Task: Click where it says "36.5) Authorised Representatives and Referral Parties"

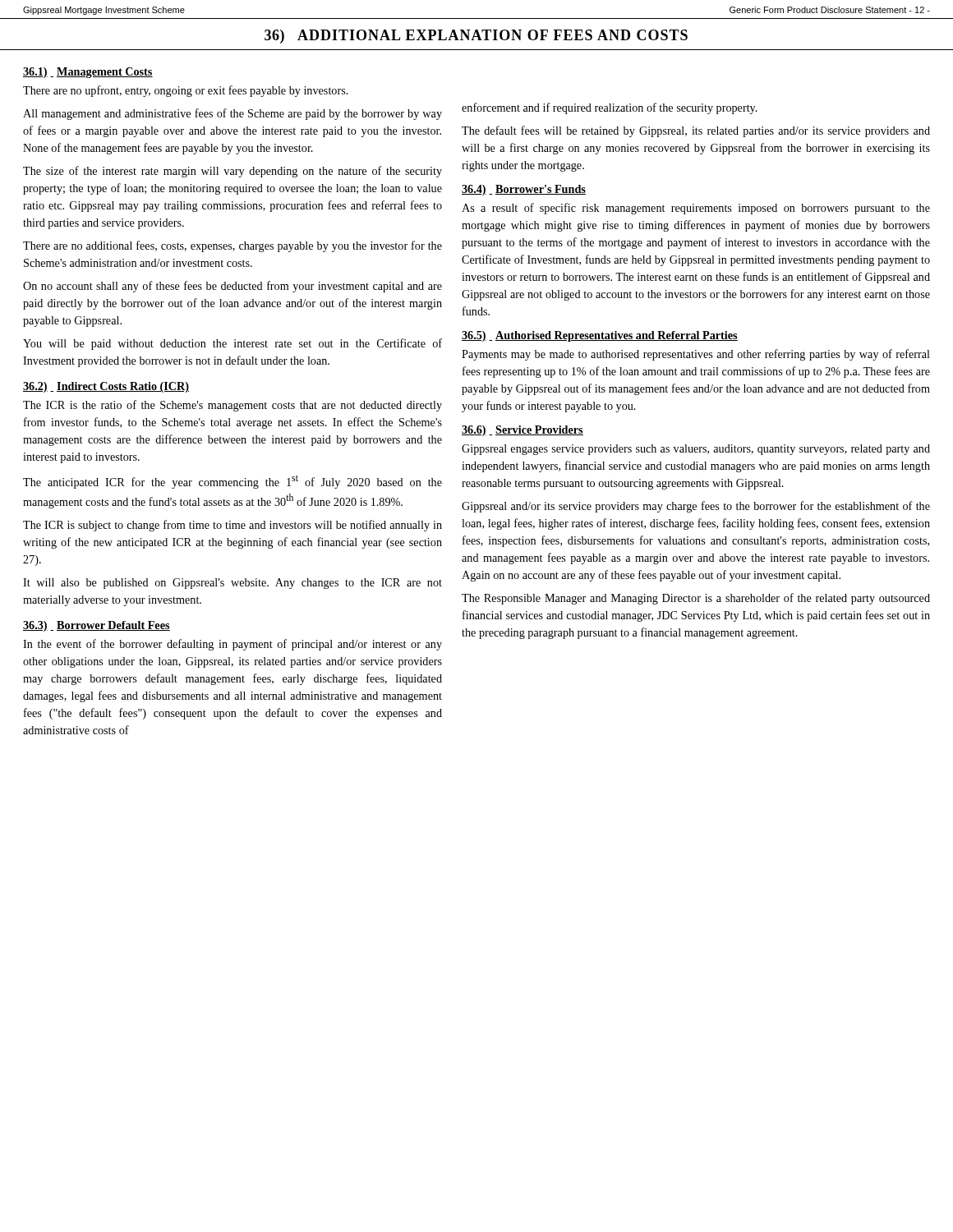Action: [x=600, y=336]
